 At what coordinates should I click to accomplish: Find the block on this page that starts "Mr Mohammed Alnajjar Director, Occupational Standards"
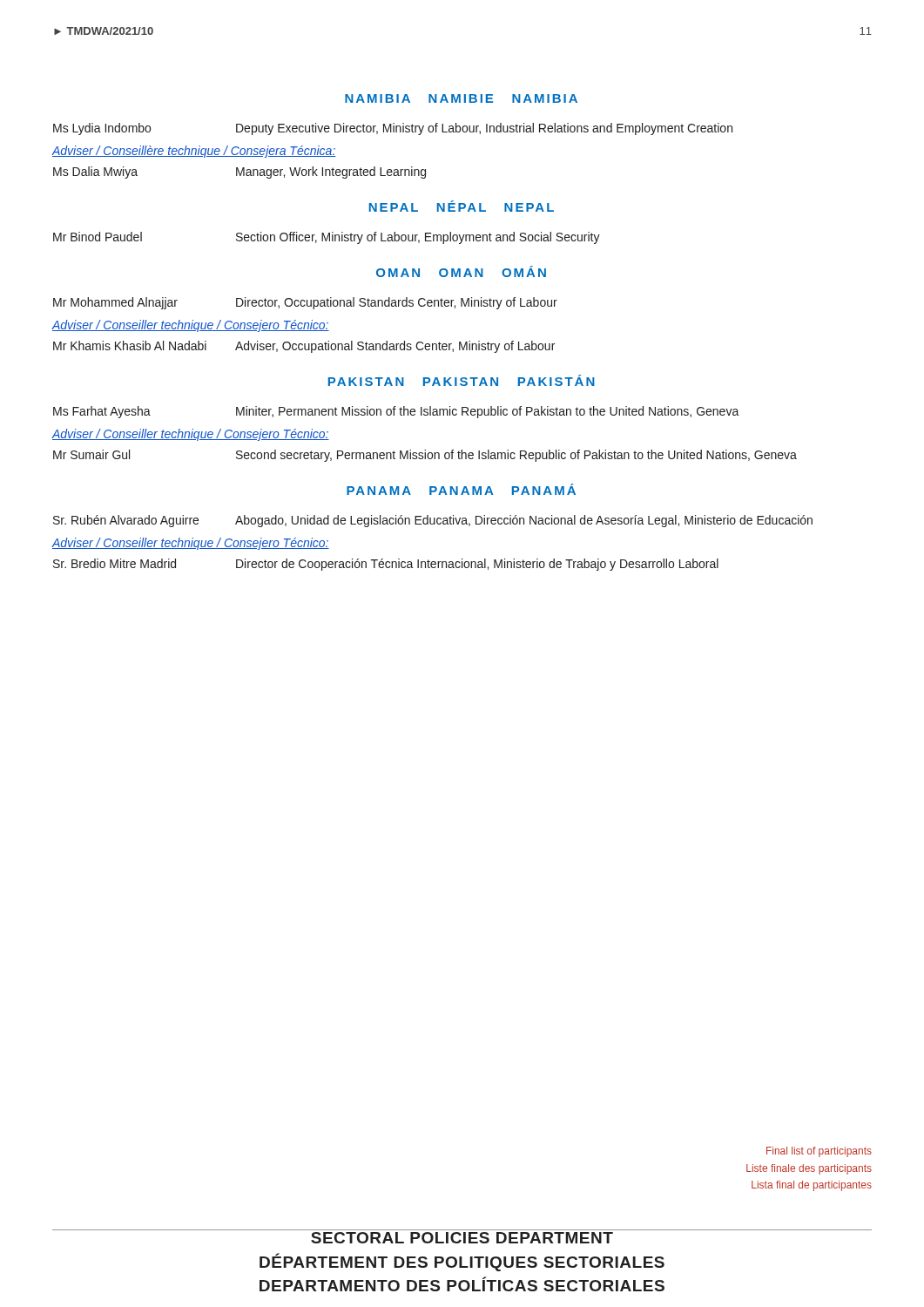462,302
